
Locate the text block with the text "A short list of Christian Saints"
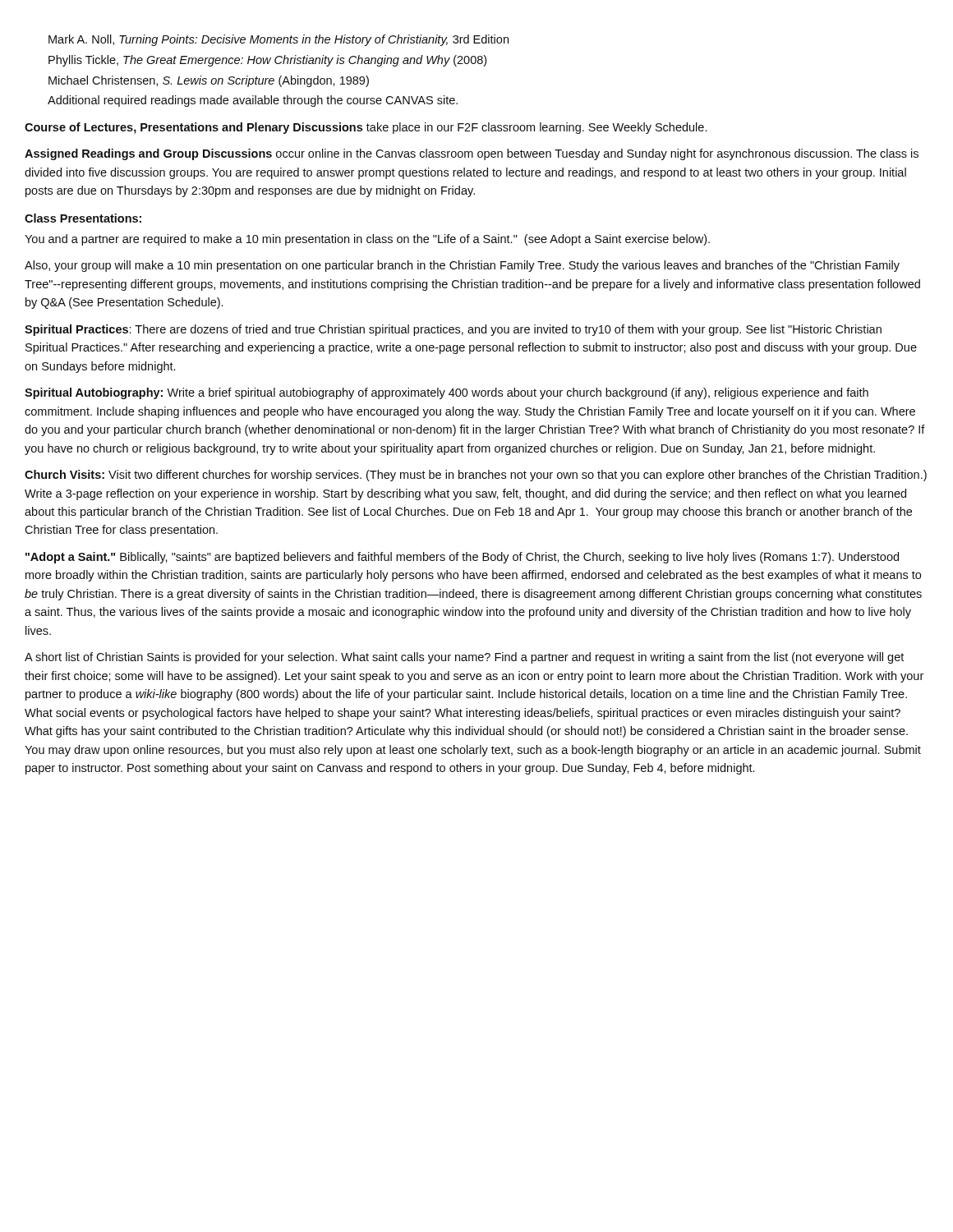(474, 713)
